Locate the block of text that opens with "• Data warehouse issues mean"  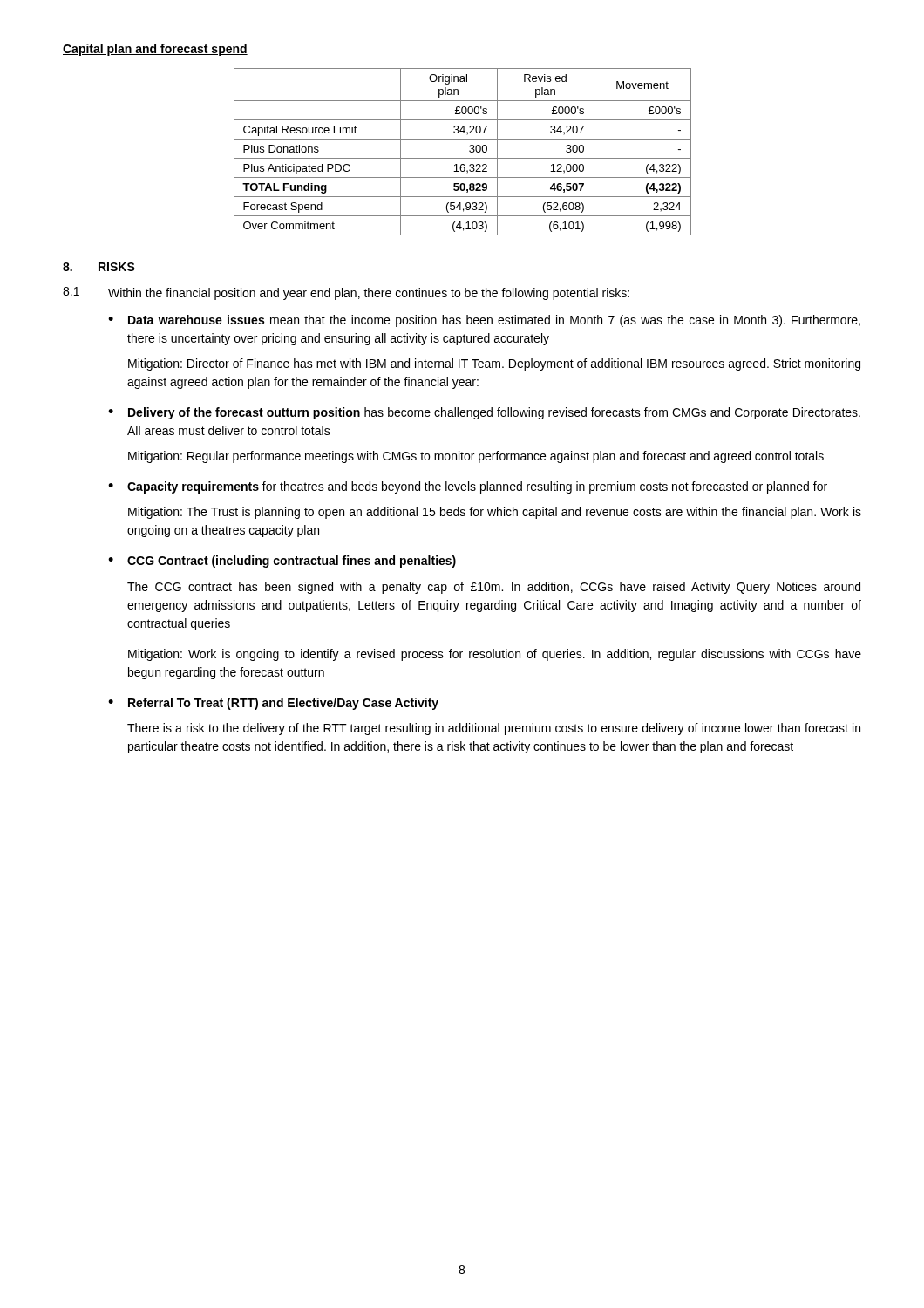click(x=485, y=330)
